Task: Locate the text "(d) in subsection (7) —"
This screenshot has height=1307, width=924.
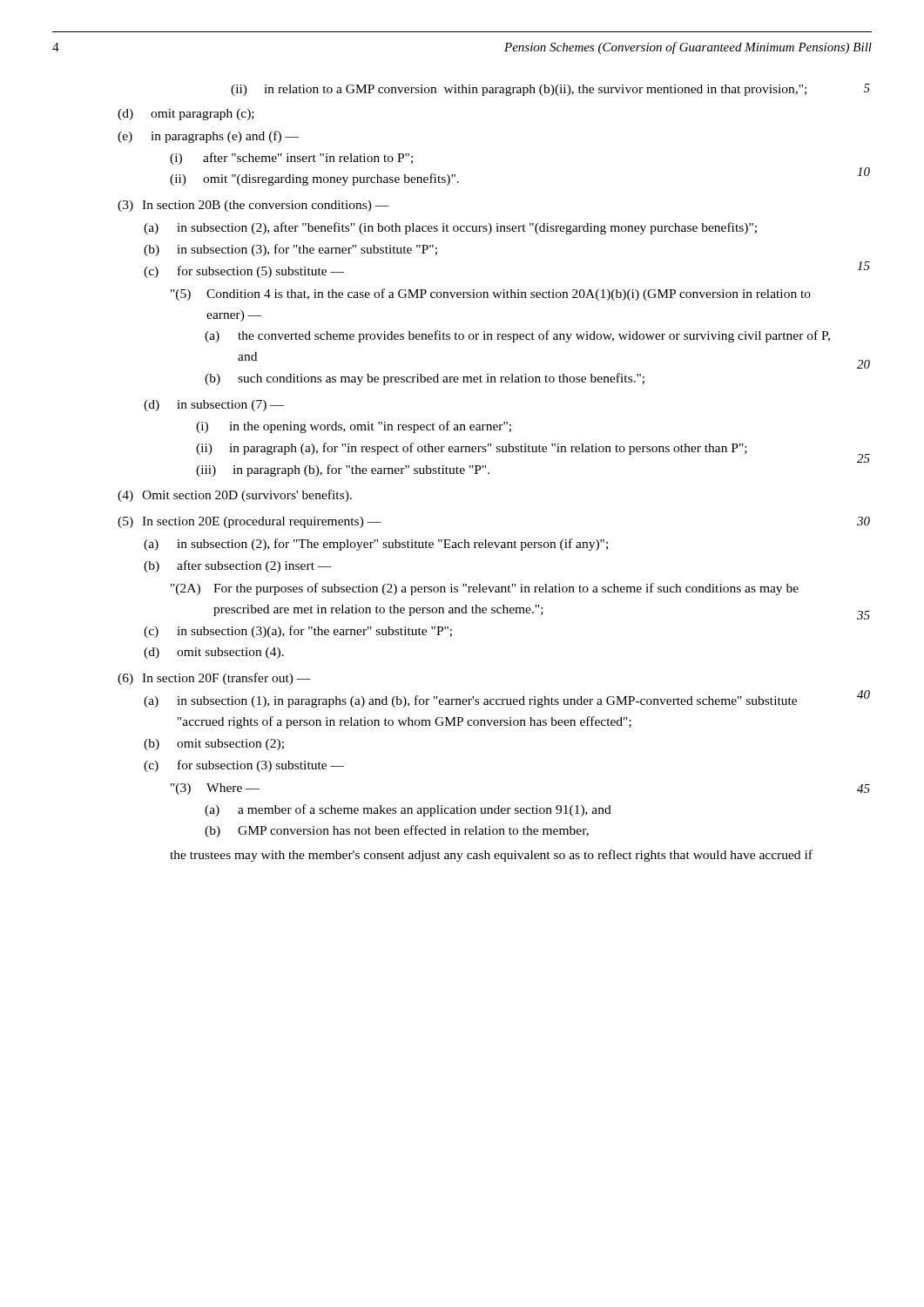Action: pos(214,404)
